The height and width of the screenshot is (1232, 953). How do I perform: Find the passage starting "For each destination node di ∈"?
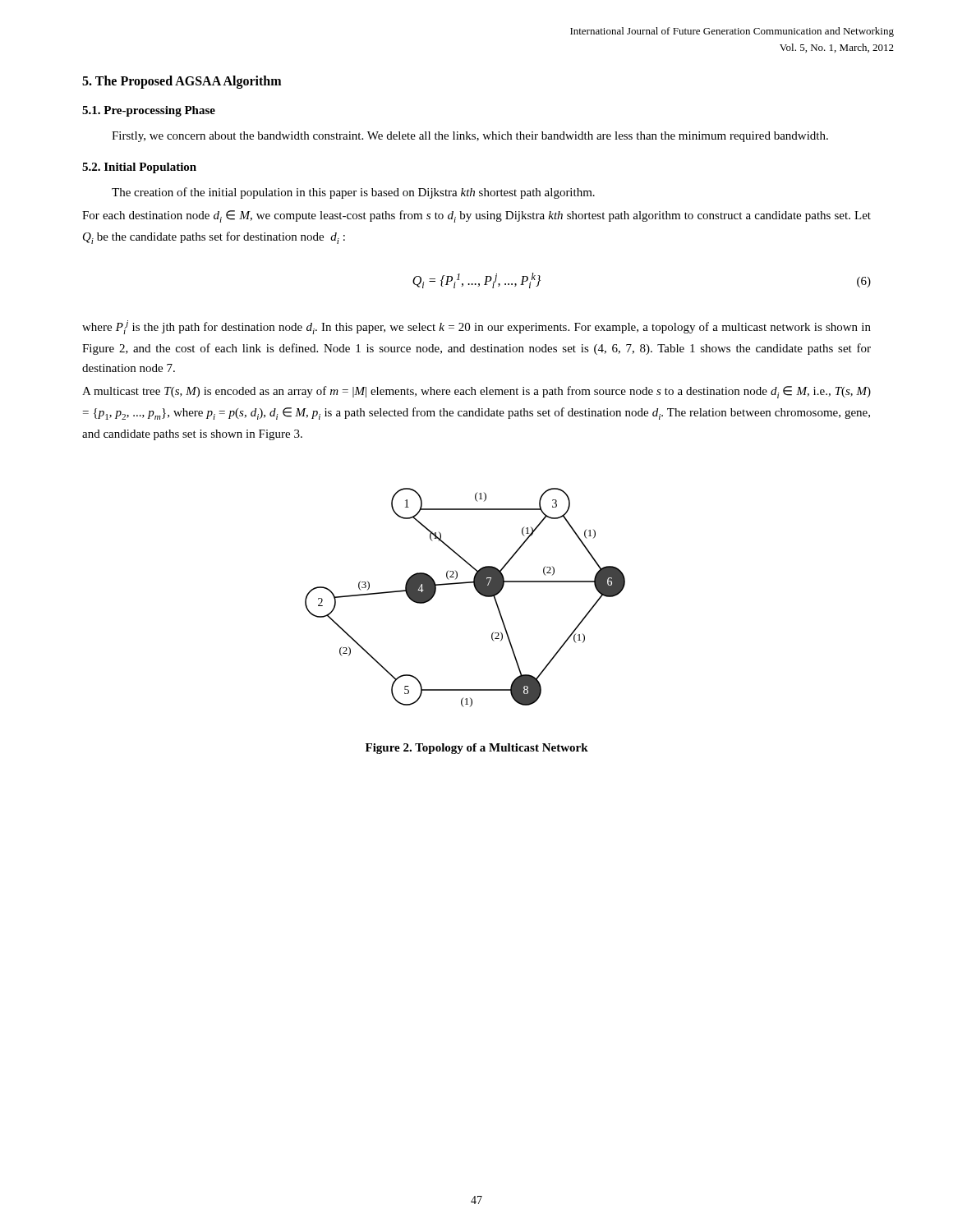coord(476,227)
